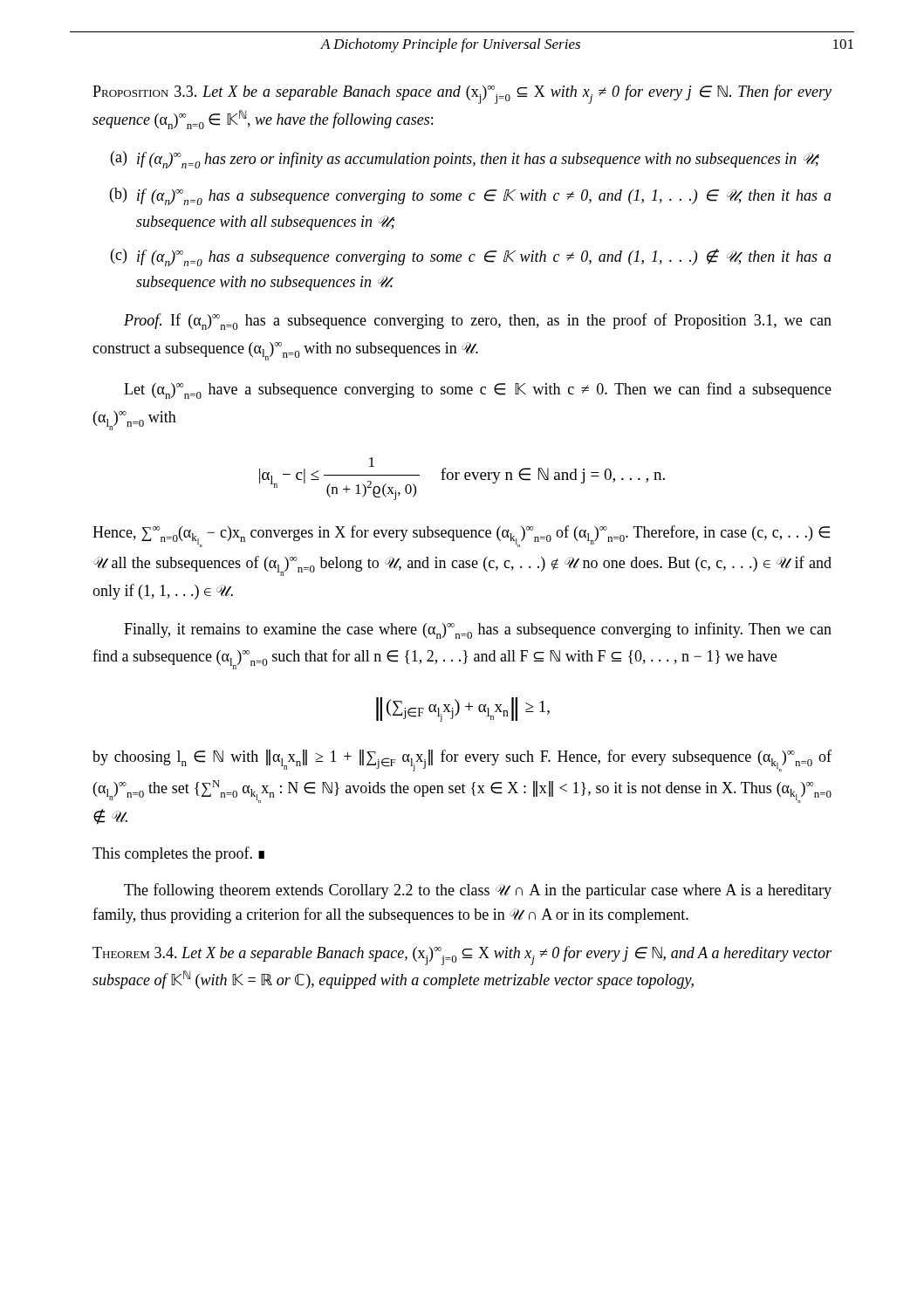Find the list item with the text "(b) if (αn)∞n=0 has a subsequence converging to"
The width and height of the screenshot is (924, 1309).
point(462,208)
